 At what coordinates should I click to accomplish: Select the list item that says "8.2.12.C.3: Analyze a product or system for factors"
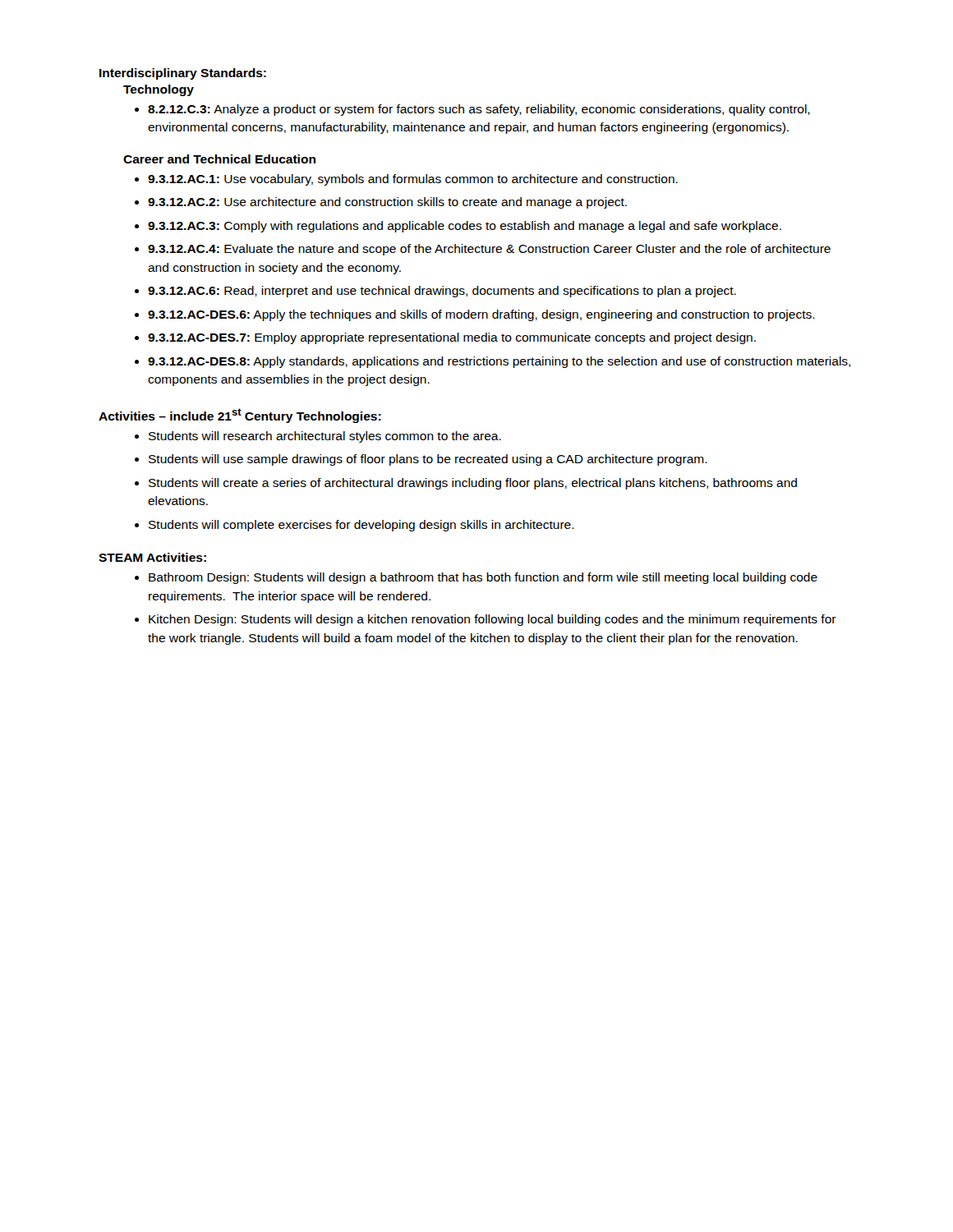click(x=501, y=119)
